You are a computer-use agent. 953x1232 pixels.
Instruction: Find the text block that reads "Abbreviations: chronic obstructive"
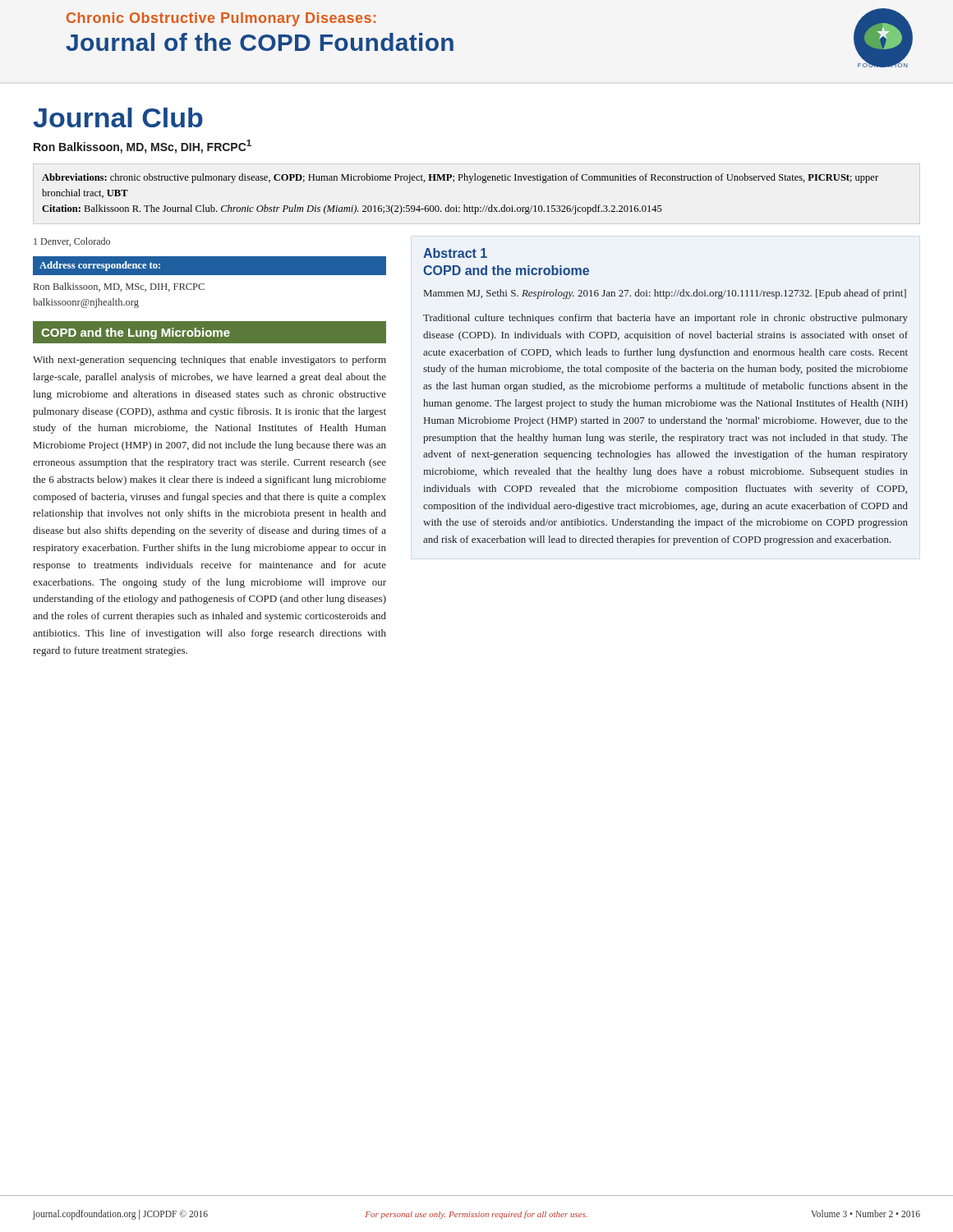(460, 193)
